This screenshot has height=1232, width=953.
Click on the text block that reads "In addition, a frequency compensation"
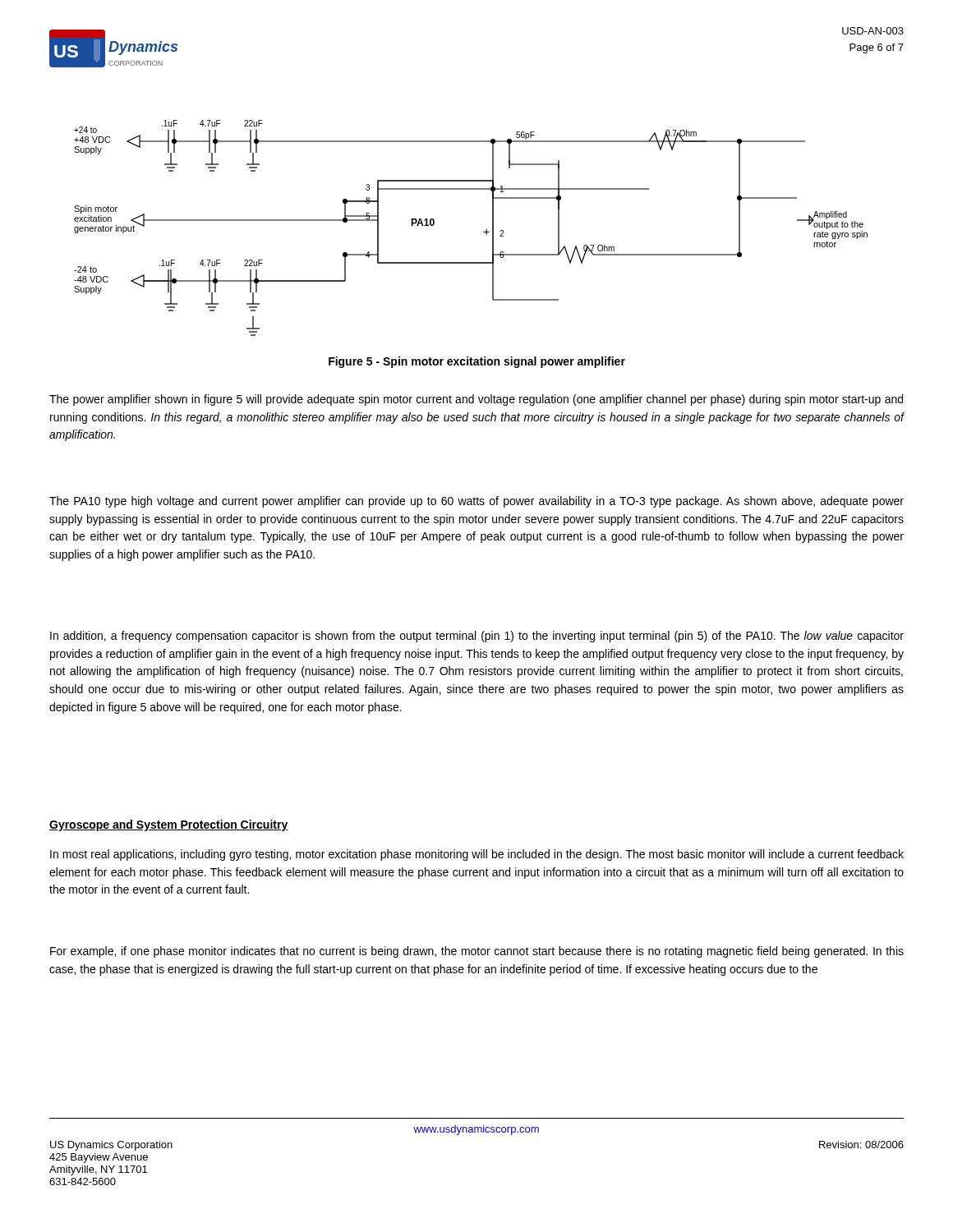click(476, 671)
